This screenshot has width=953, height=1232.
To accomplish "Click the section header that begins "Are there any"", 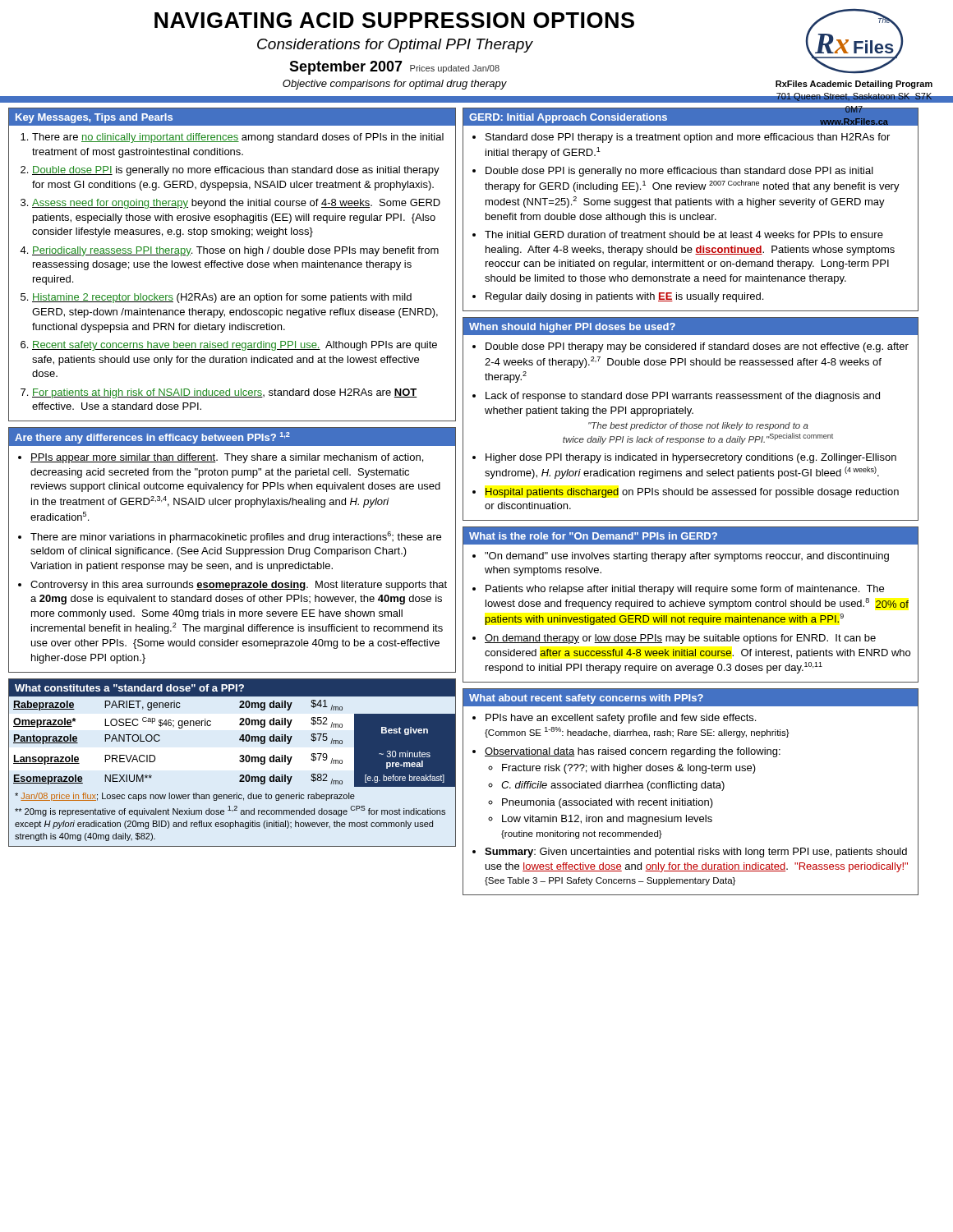I will click(152, 437).
